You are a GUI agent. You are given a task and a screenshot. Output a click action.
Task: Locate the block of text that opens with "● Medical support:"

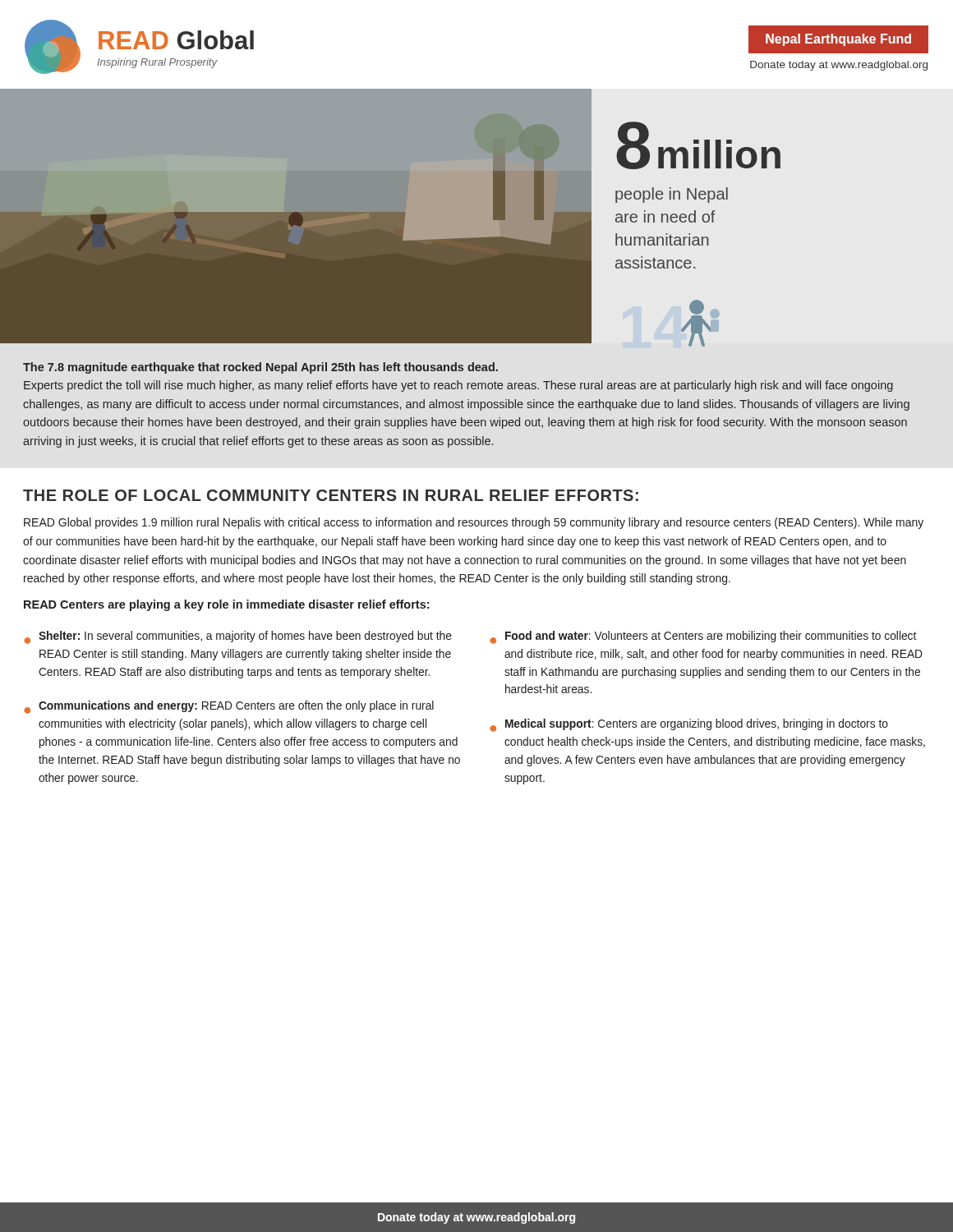(709, 751)
